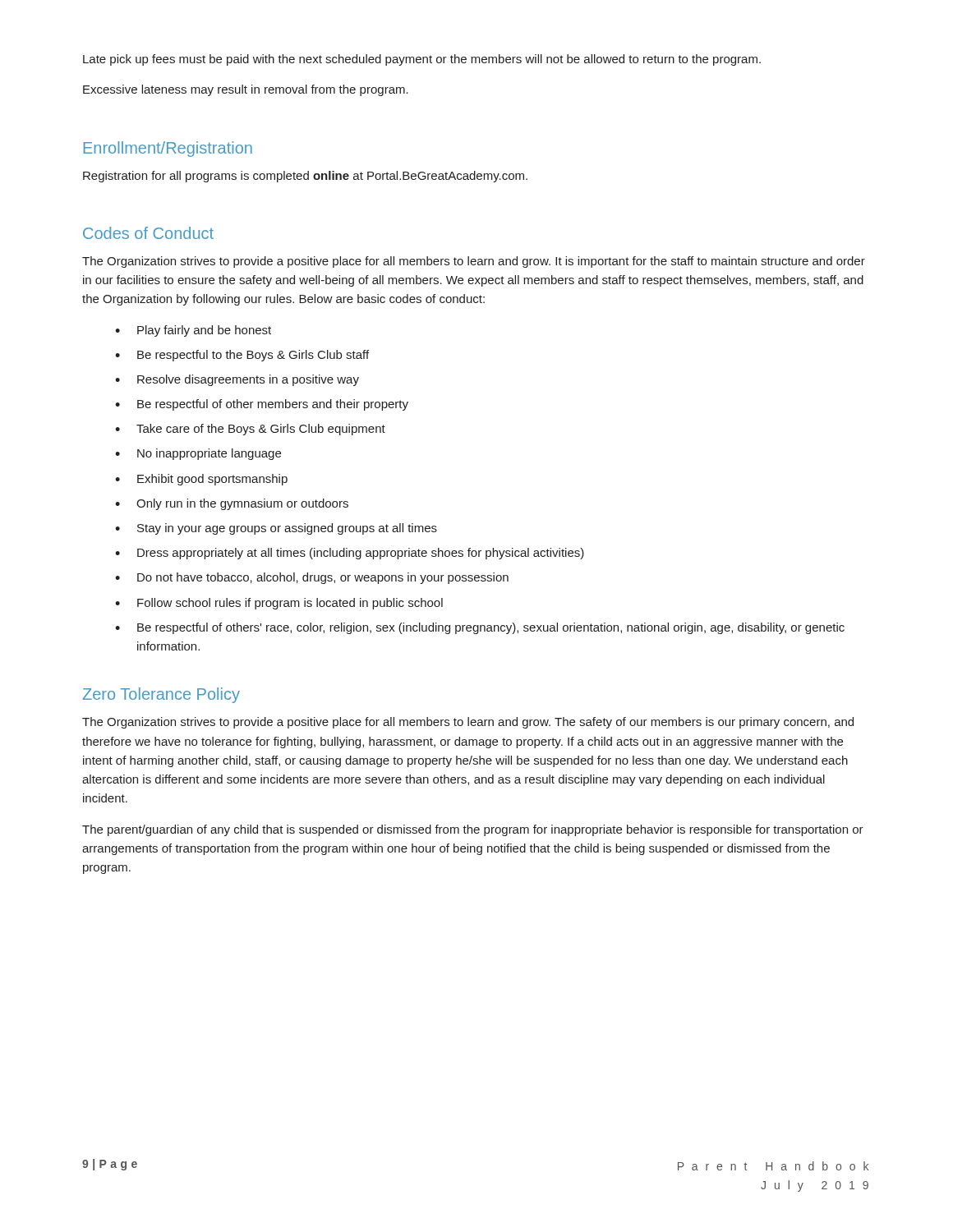Where is the passage that starts "•Follow school rules if program is located"?

click(279, 603)
